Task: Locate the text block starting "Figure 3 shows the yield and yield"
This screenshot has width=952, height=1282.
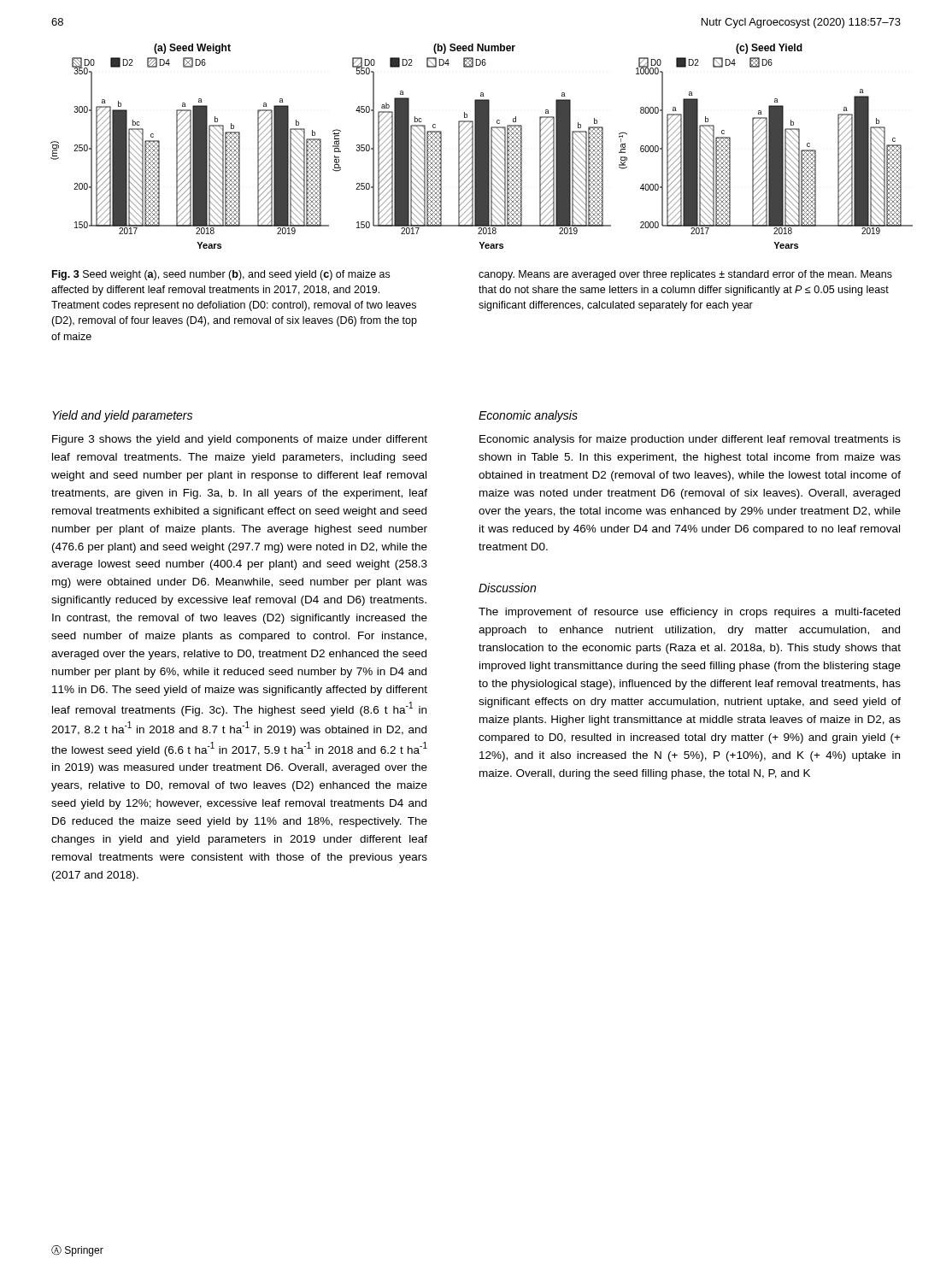Action: point(239,657)
